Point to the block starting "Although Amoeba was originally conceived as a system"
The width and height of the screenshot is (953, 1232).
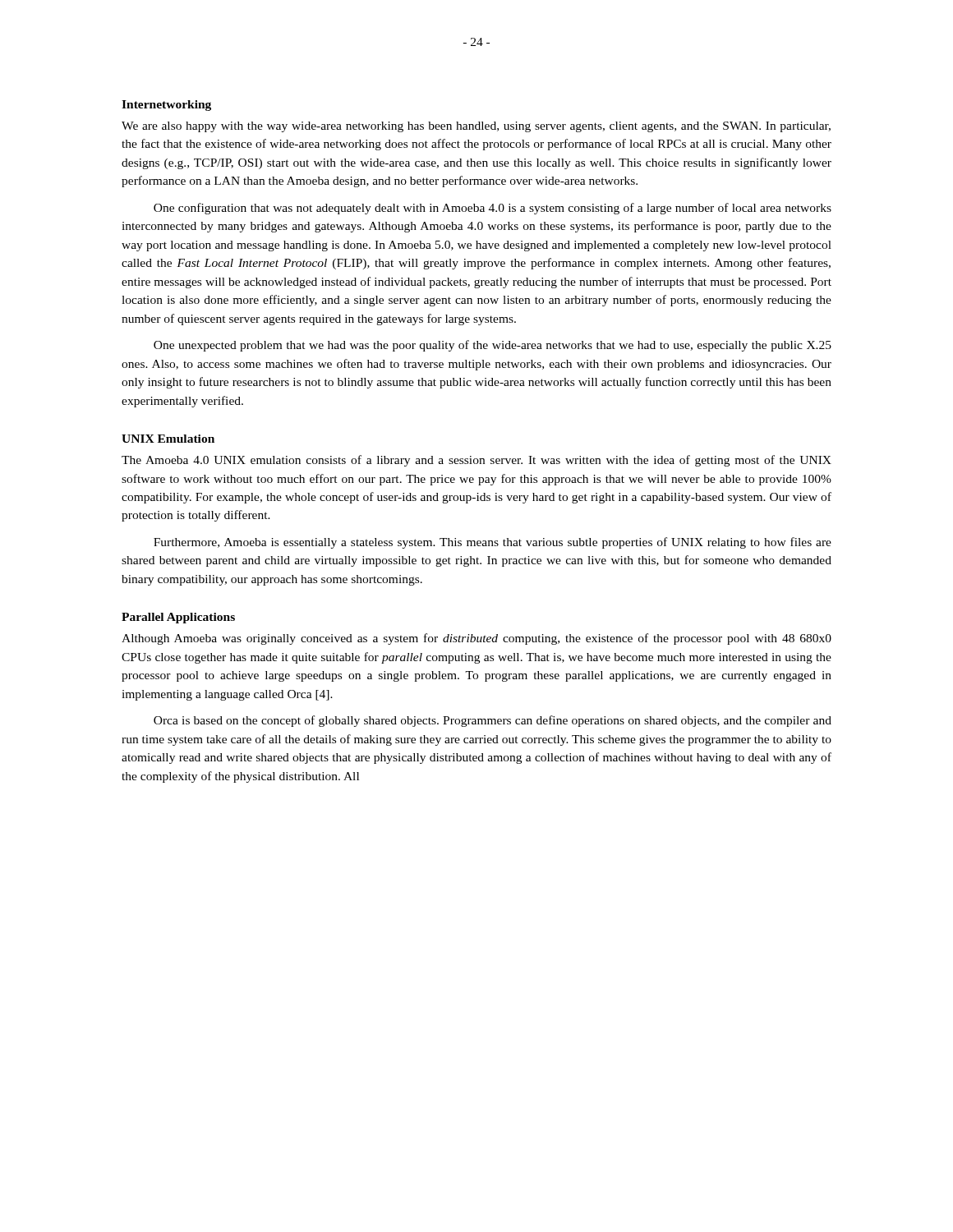[x=476, y=666]
